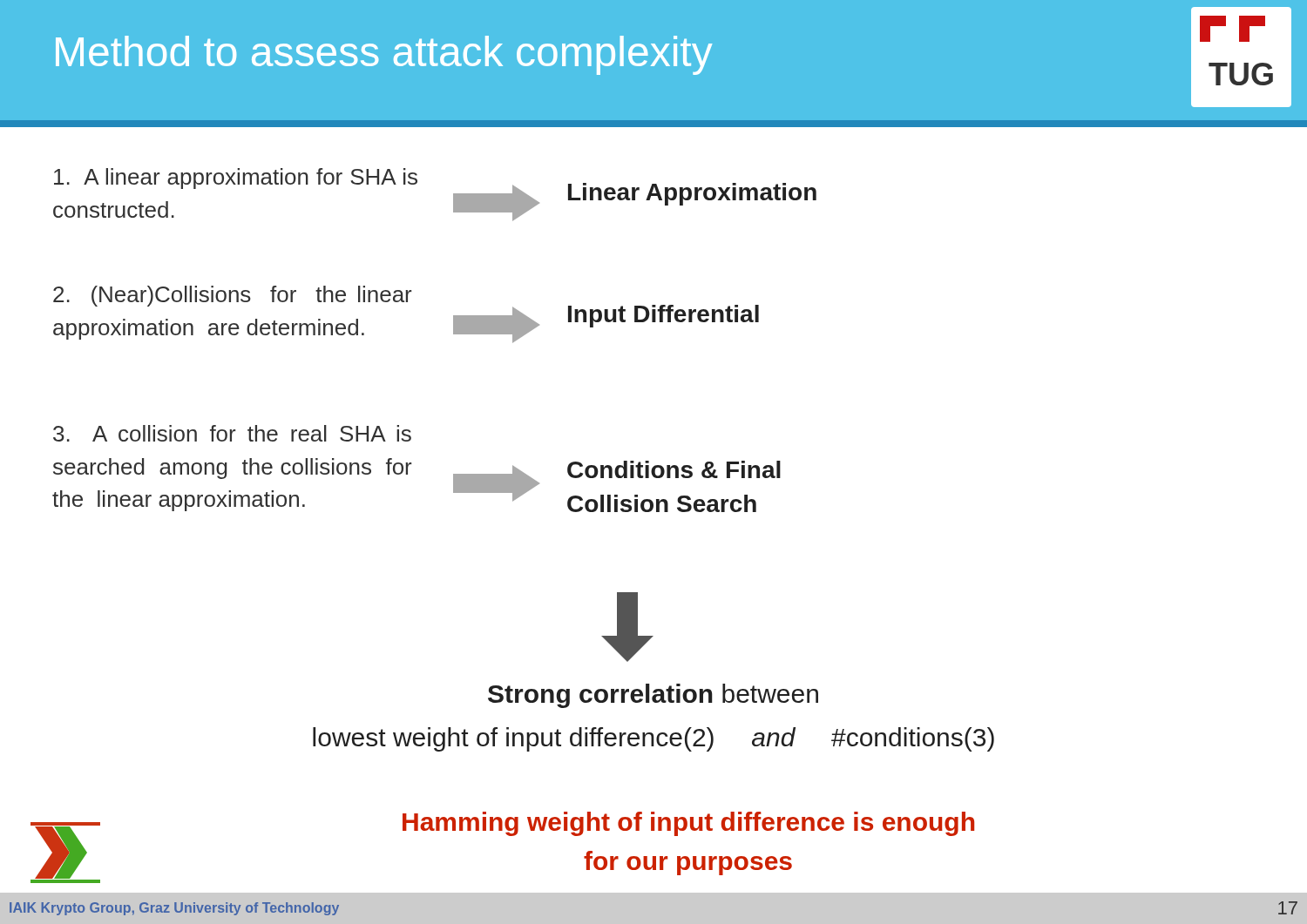1307x924 pixels.
Task: Find the block on this page that starts "lowest weight of input difference(2) and"
Action: pyautogui.click(x=654, y=737)
